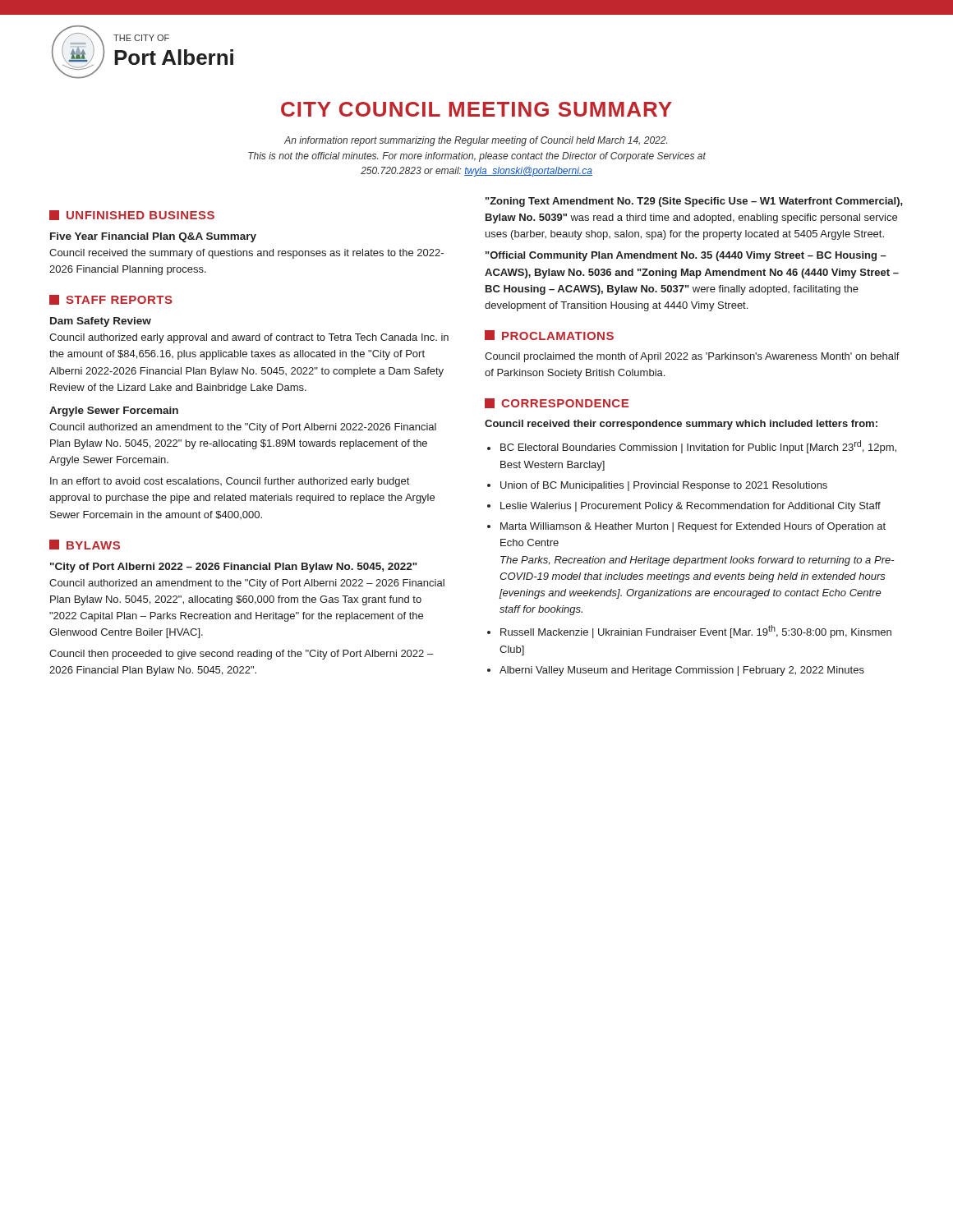Screen dimensions: 1232x953
Task: Click on the text block with the text ""Official Community Plan Amendment No. 35 (4440 Vimy"
Action: click(694, 281)
